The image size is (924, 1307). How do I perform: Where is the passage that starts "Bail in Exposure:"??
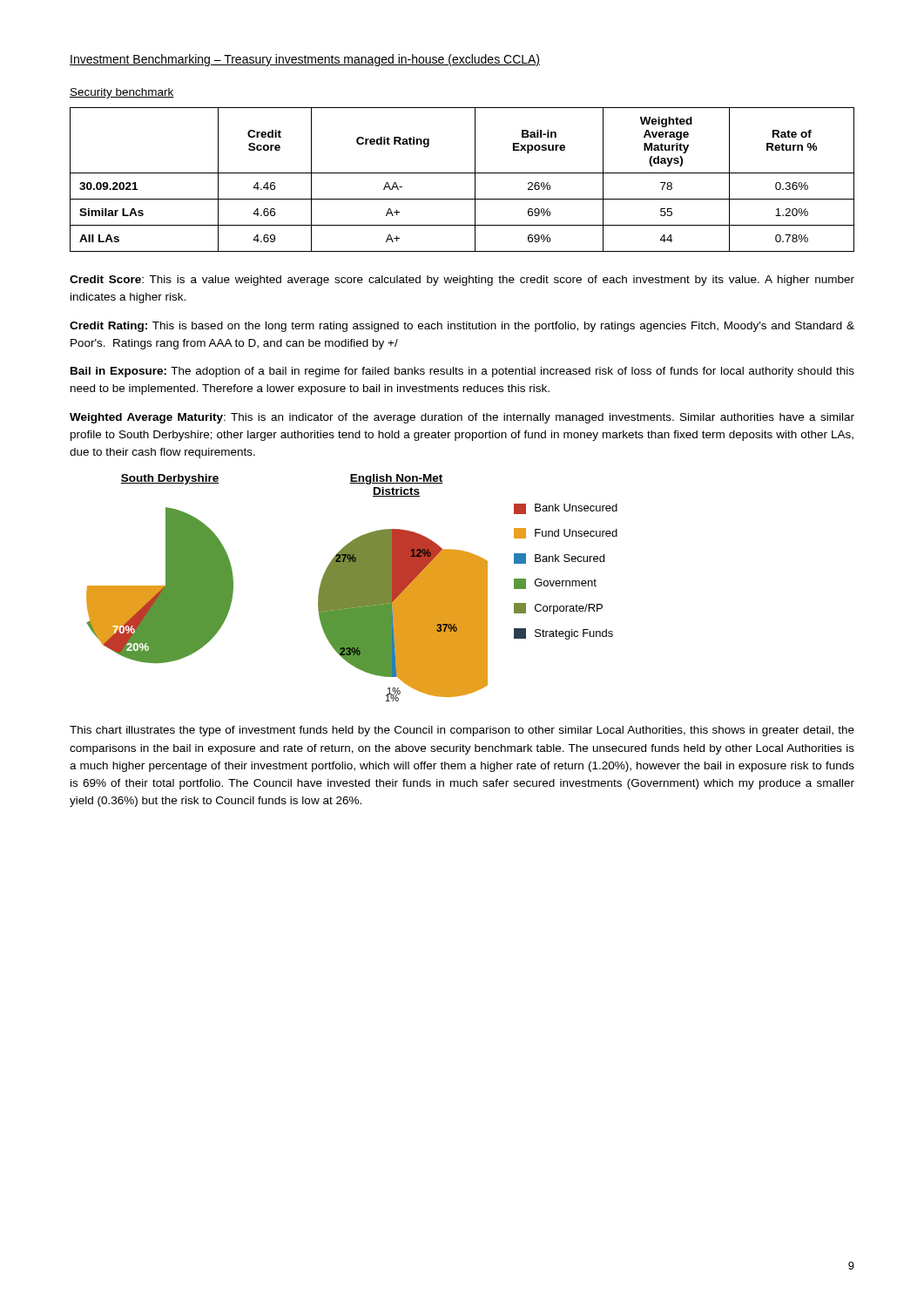(462, 380)
